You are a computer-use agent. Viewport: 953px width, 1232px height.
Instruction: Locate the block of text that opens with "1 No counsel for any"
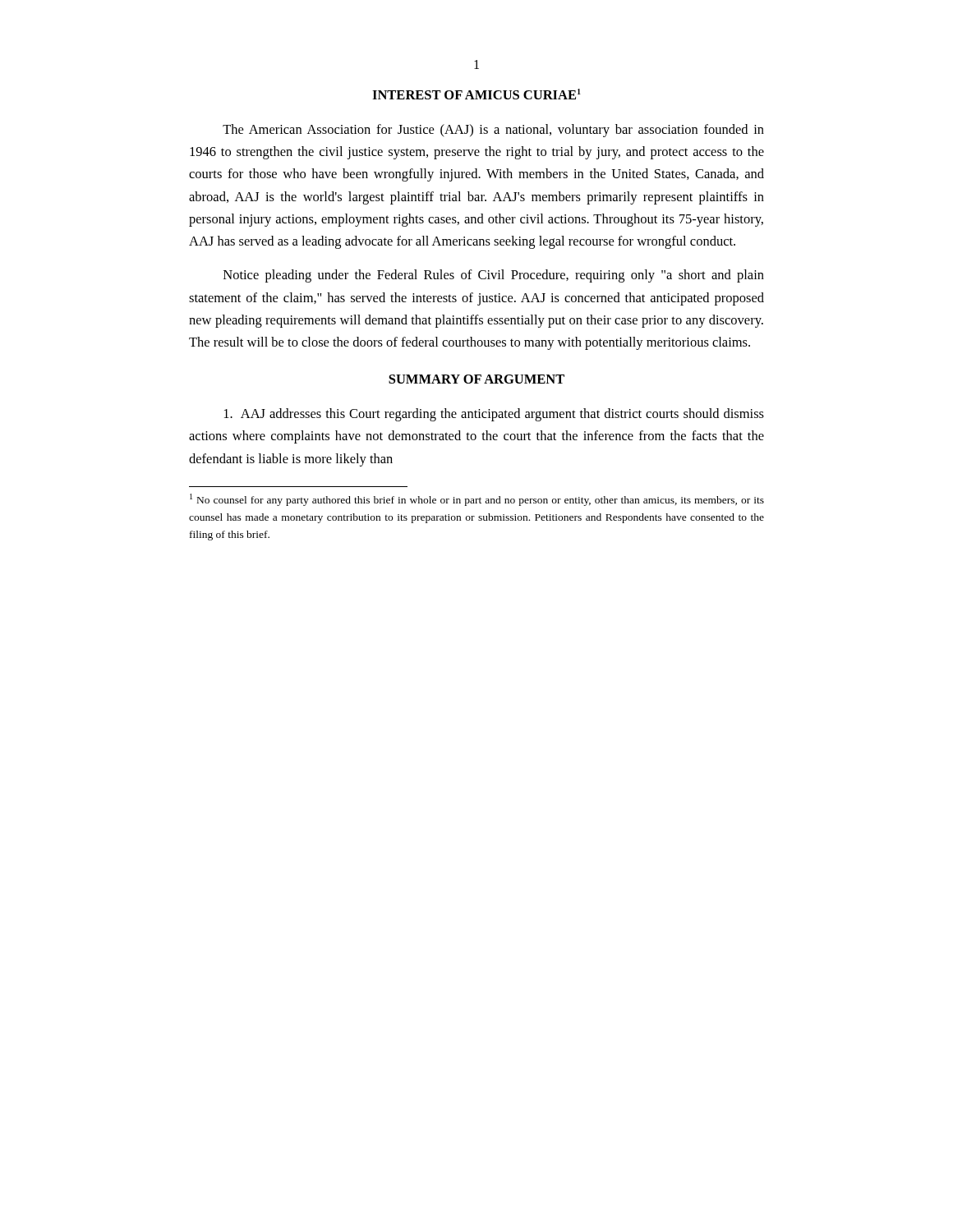coord(476,516)
